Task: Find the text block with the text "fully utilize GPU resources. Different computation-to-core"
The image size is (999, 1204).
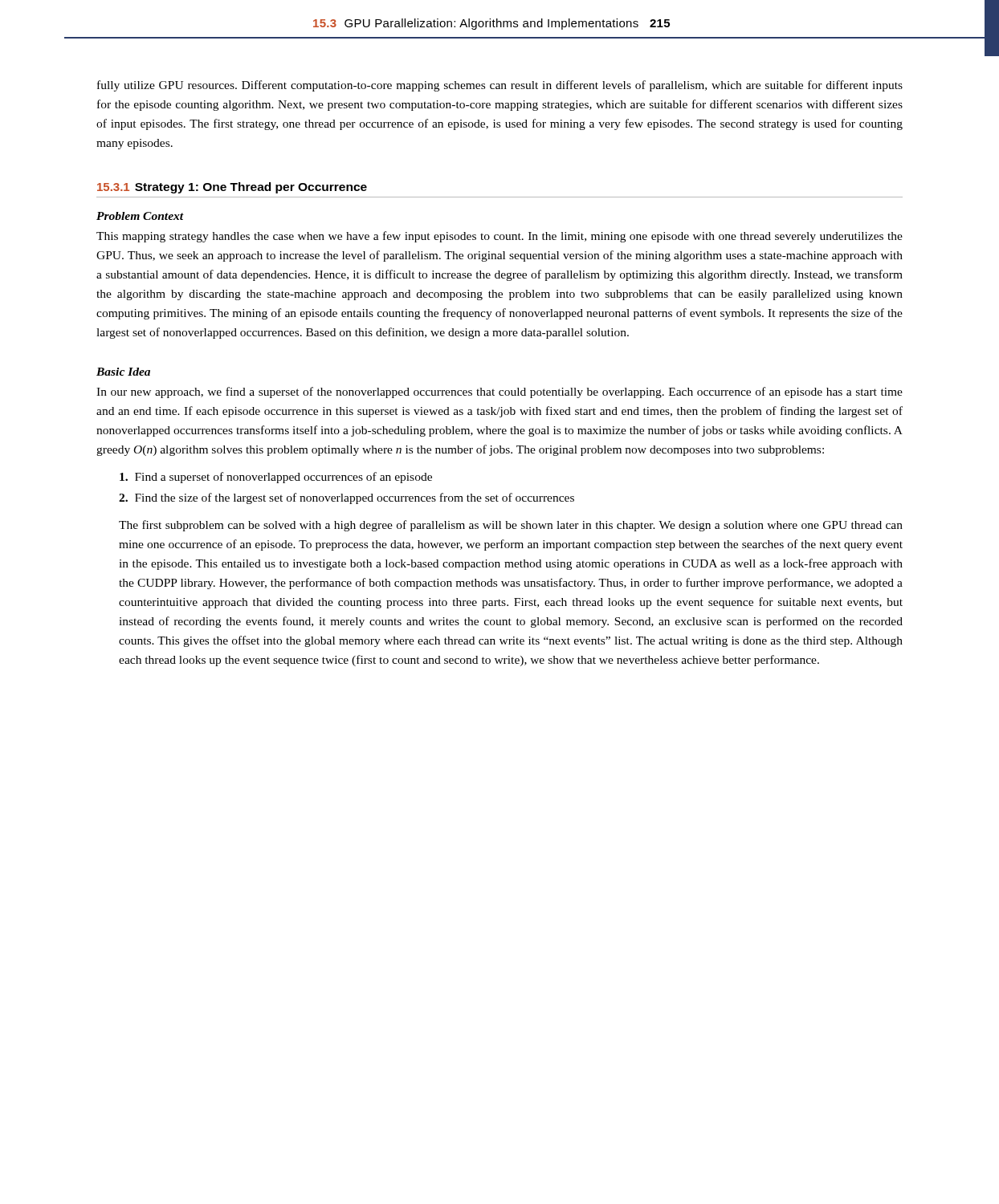Action: point(500,114)
